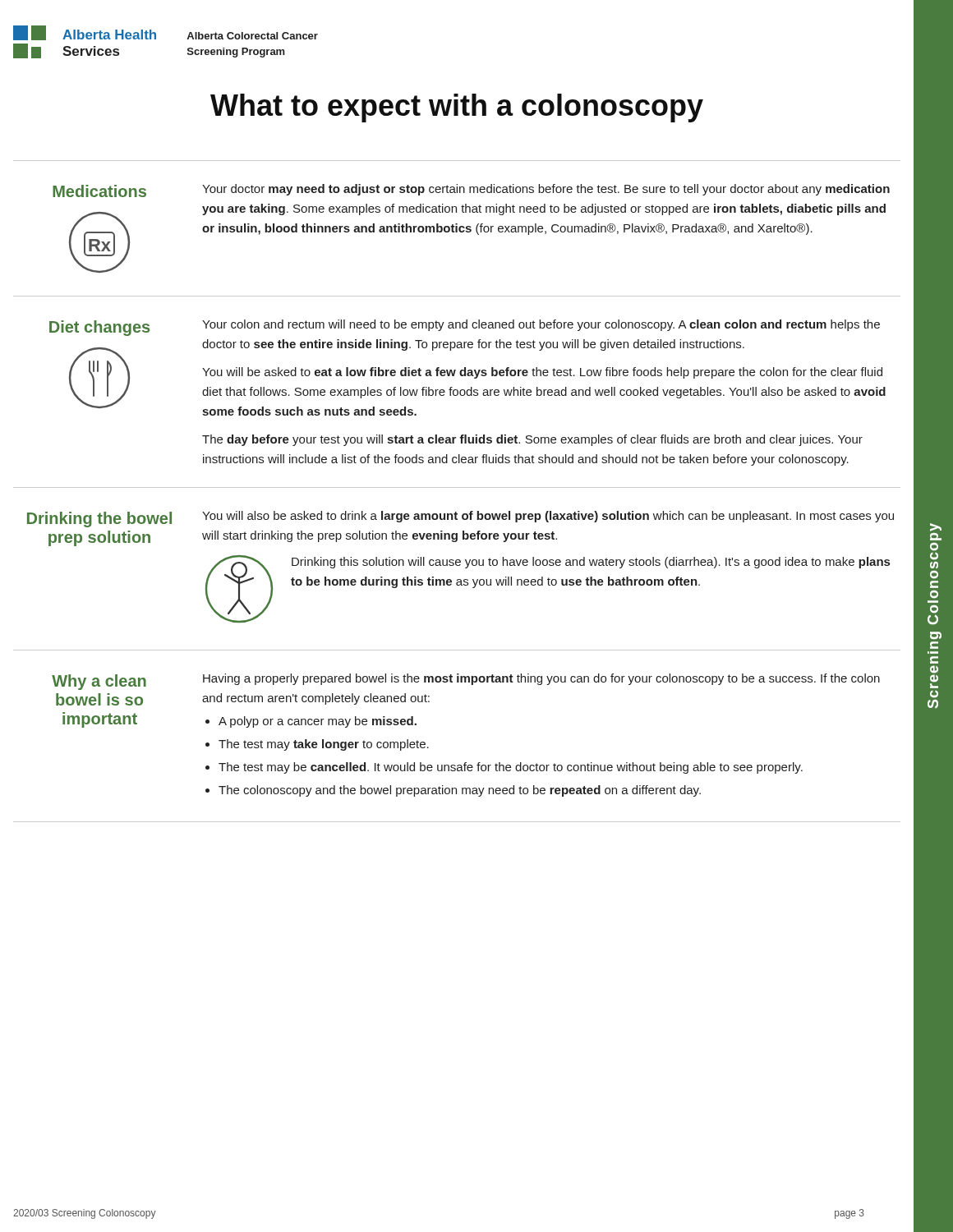
Task: Where is the passage that starts "Your colon and rectum will need to be"?
Action: [x=551, y=392]
